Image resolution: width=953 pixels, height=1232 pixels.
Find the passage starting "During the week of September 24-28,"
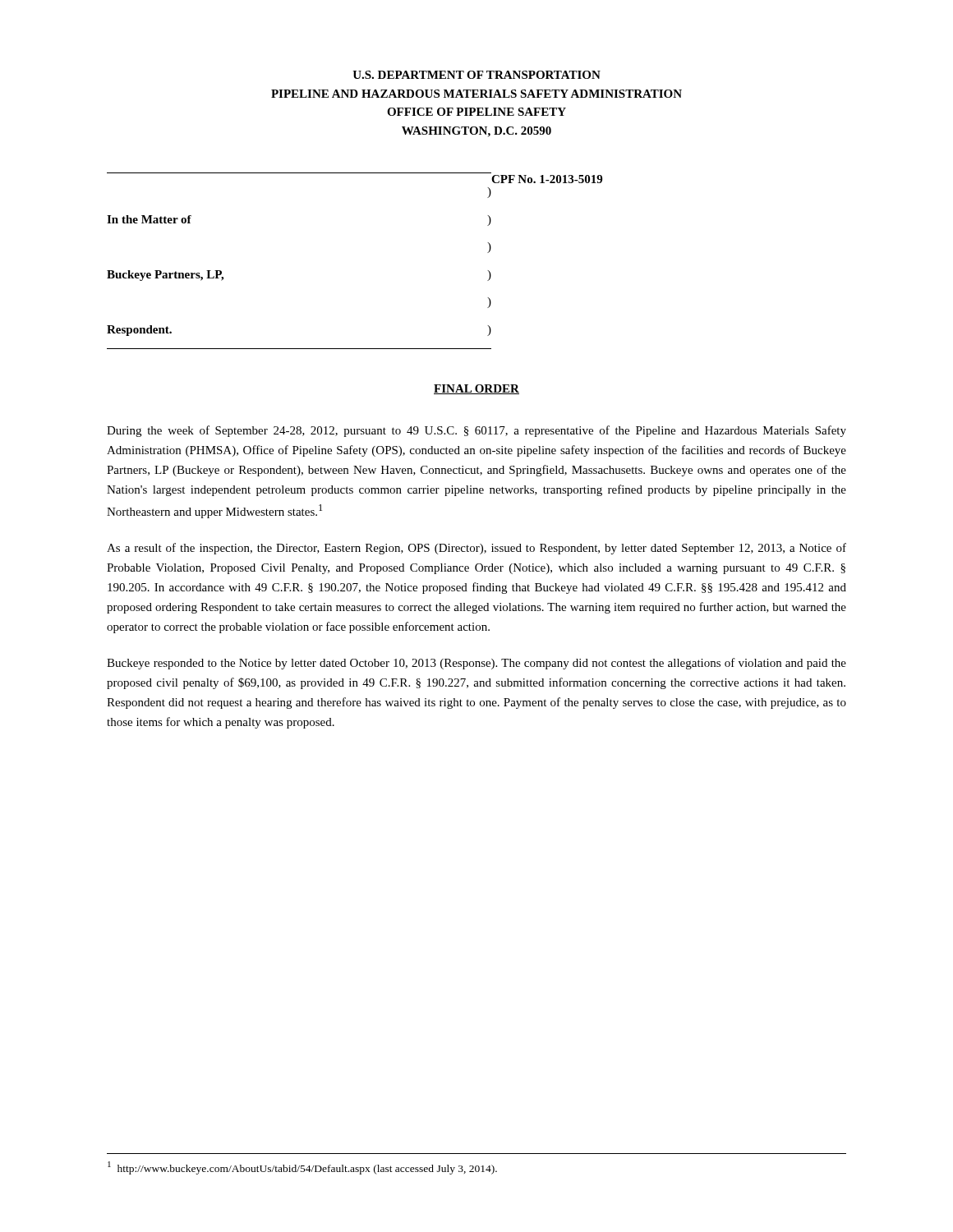coord(476,471)
